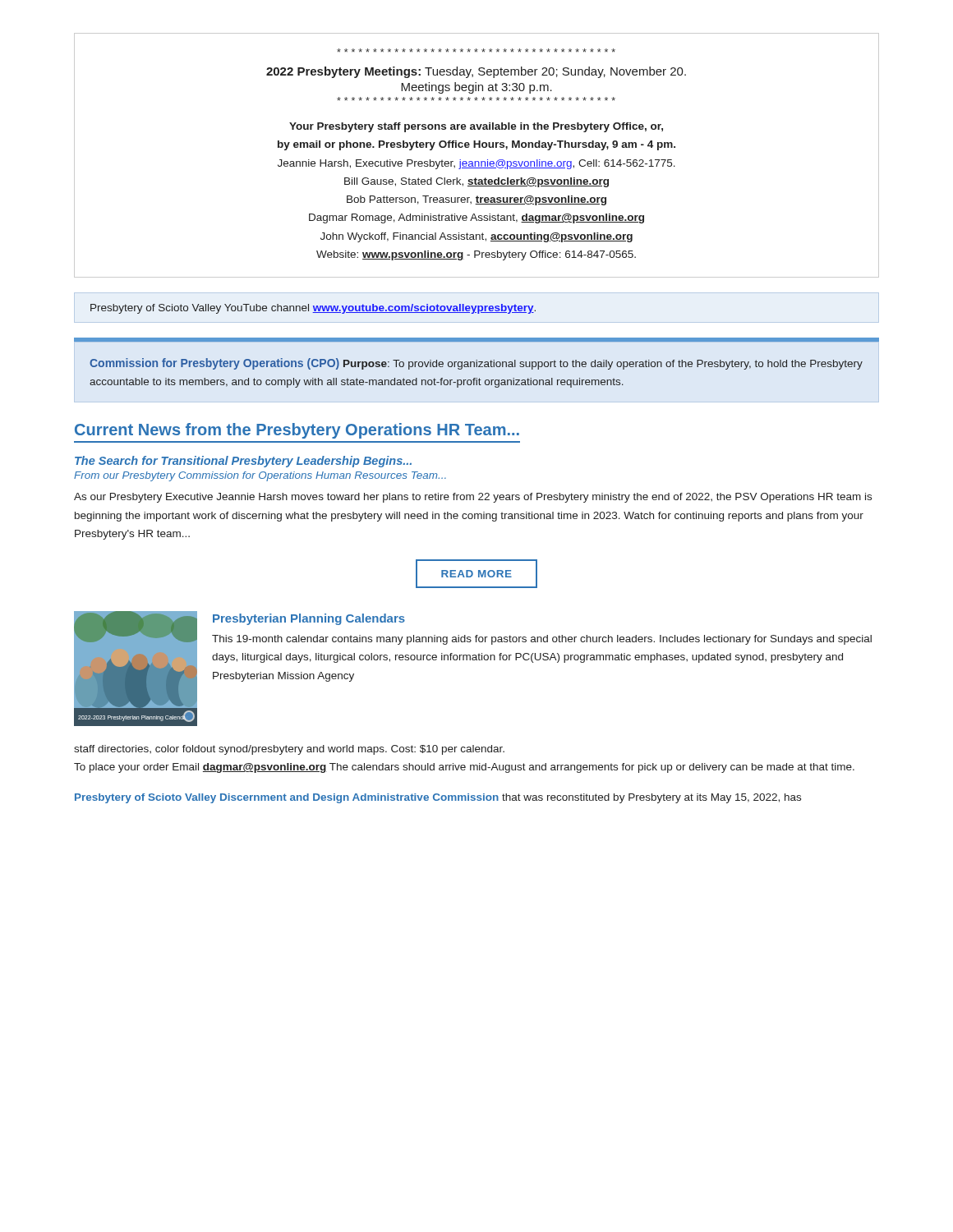Point to the text starting "This 19-month calendar contains many"
Viewport: 953px width, 1232px height.
542,657
